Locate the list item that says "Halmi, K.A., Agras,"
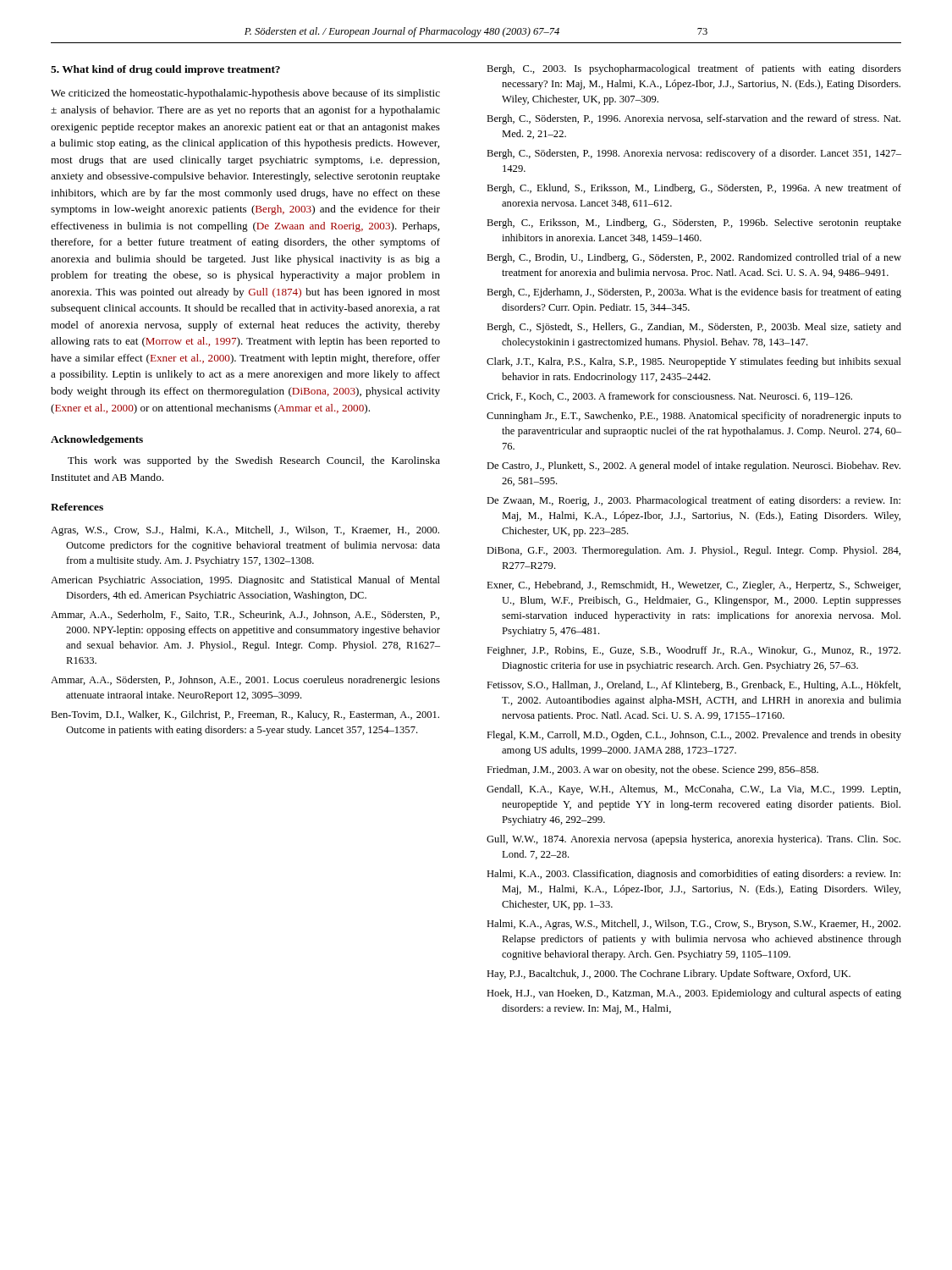The width and height of the screenshot is (952, 1270). [694, 939]
